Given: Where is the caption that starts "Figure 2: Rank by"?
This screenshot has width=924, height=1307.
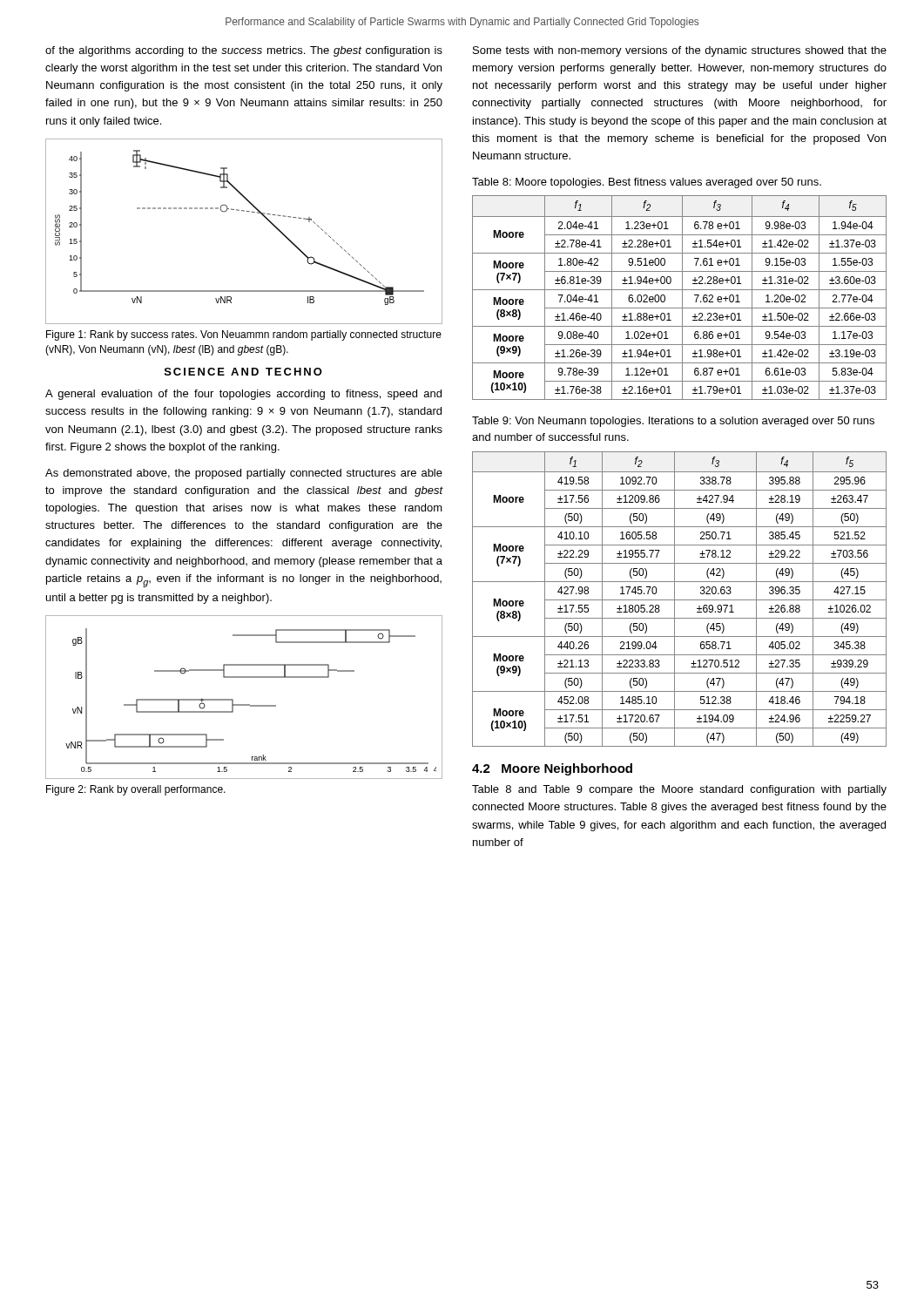Looking at the screenshot, I should 136,790.
